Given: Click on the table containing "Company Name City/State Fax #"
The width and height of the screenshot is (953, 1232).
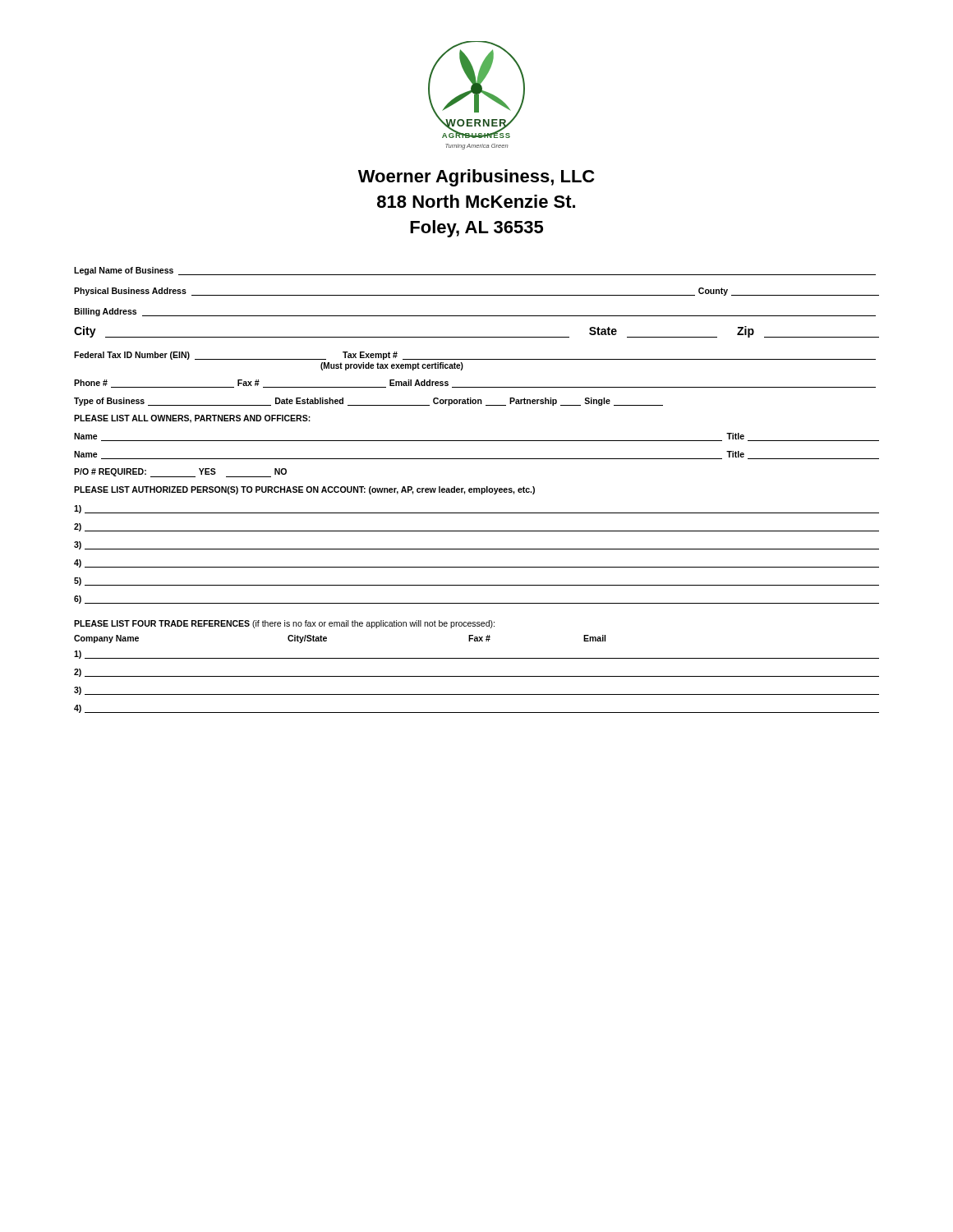Looking at the screenshot, I should pyautogui.click(x=476, y=673).
